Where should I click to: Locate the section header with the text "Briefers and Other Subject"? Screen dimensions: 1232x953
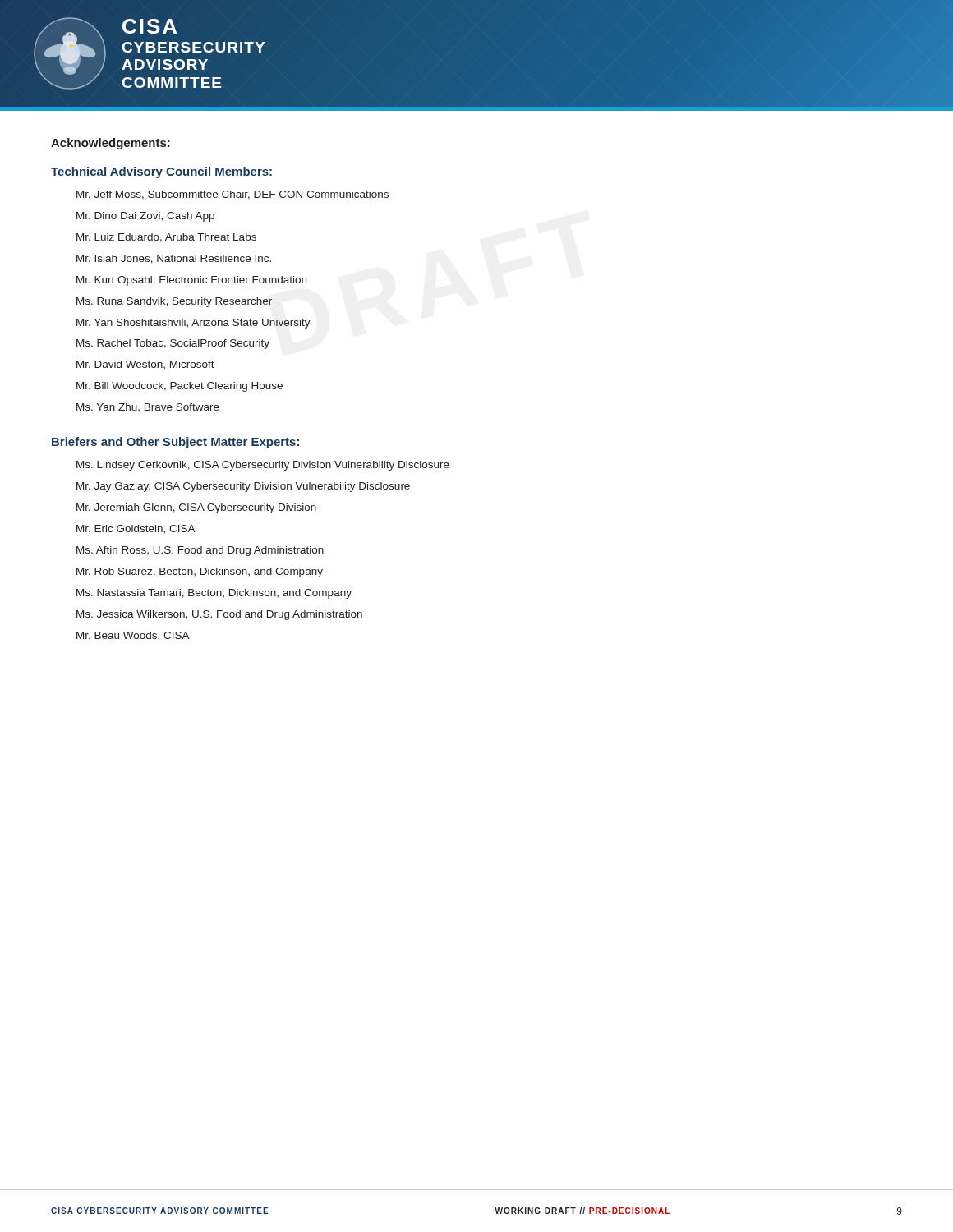click(x=176, y=442)
